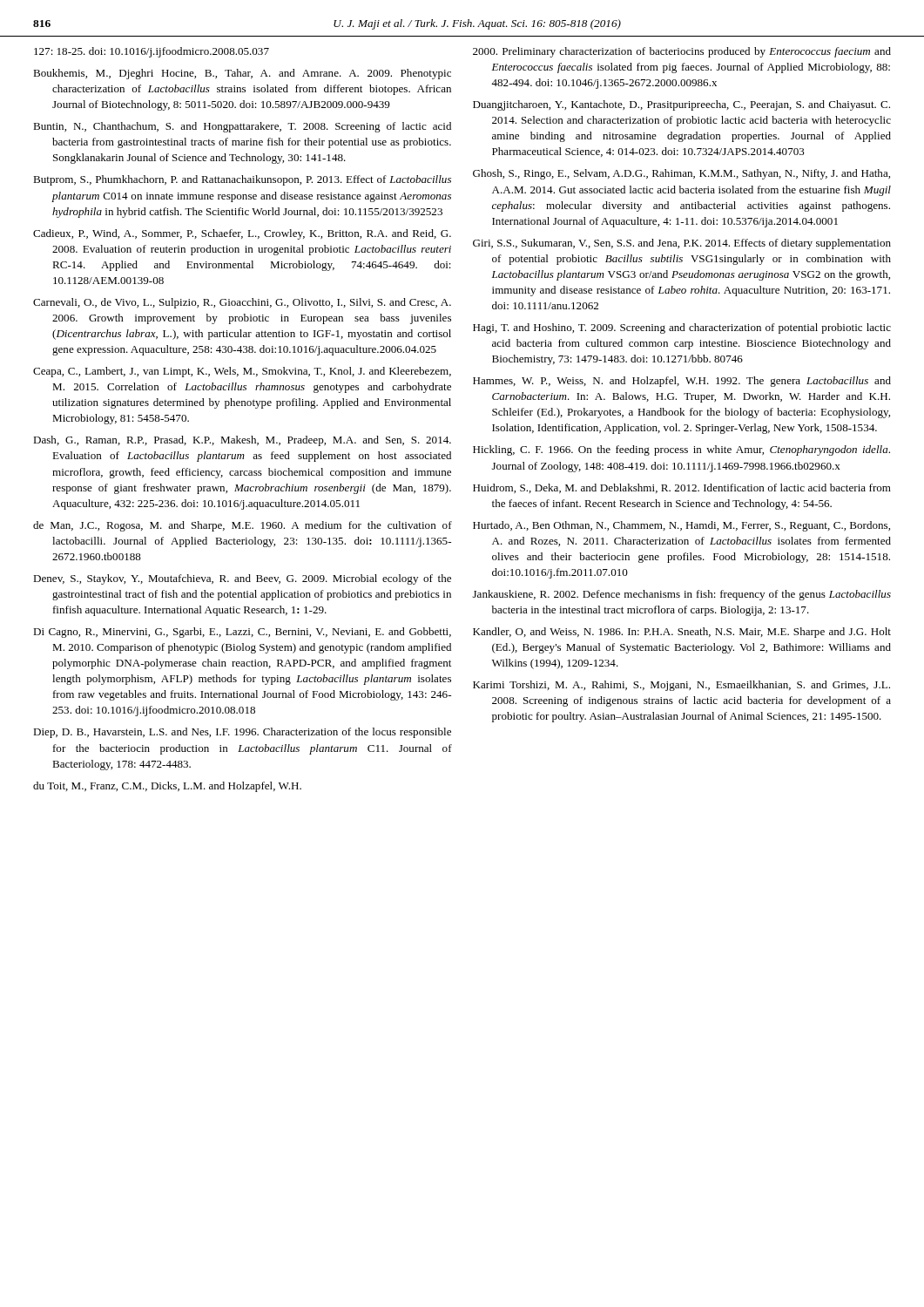The height and width of the screenshot is (1307, 924).
Task: Point to the block beginning "Cadieux, P., Wind, A.,"
Action: click(x=252, y=256)
